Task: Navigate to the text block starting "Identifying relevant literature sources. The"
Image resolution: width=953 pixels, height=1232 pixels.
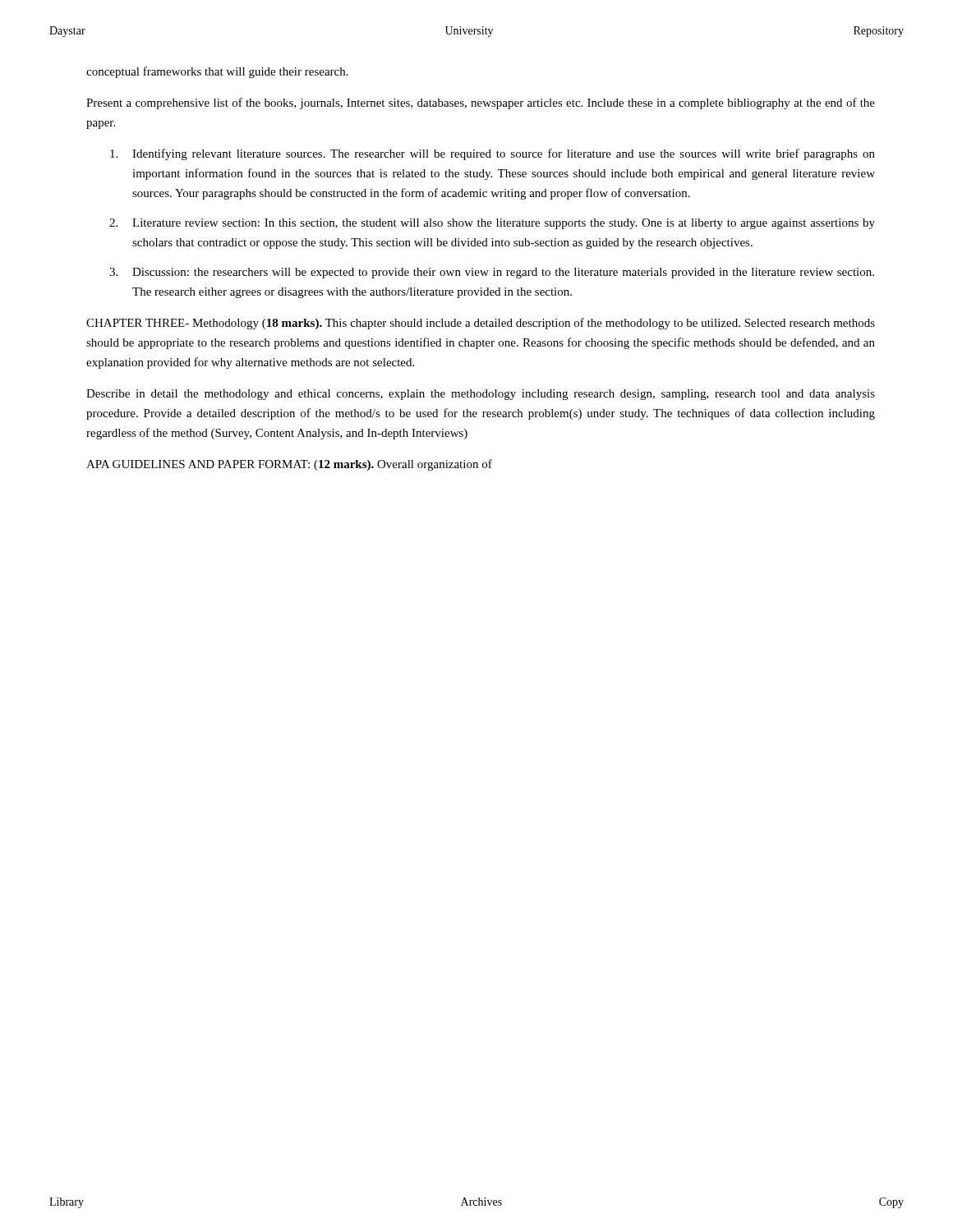Action: coord(492,173)
